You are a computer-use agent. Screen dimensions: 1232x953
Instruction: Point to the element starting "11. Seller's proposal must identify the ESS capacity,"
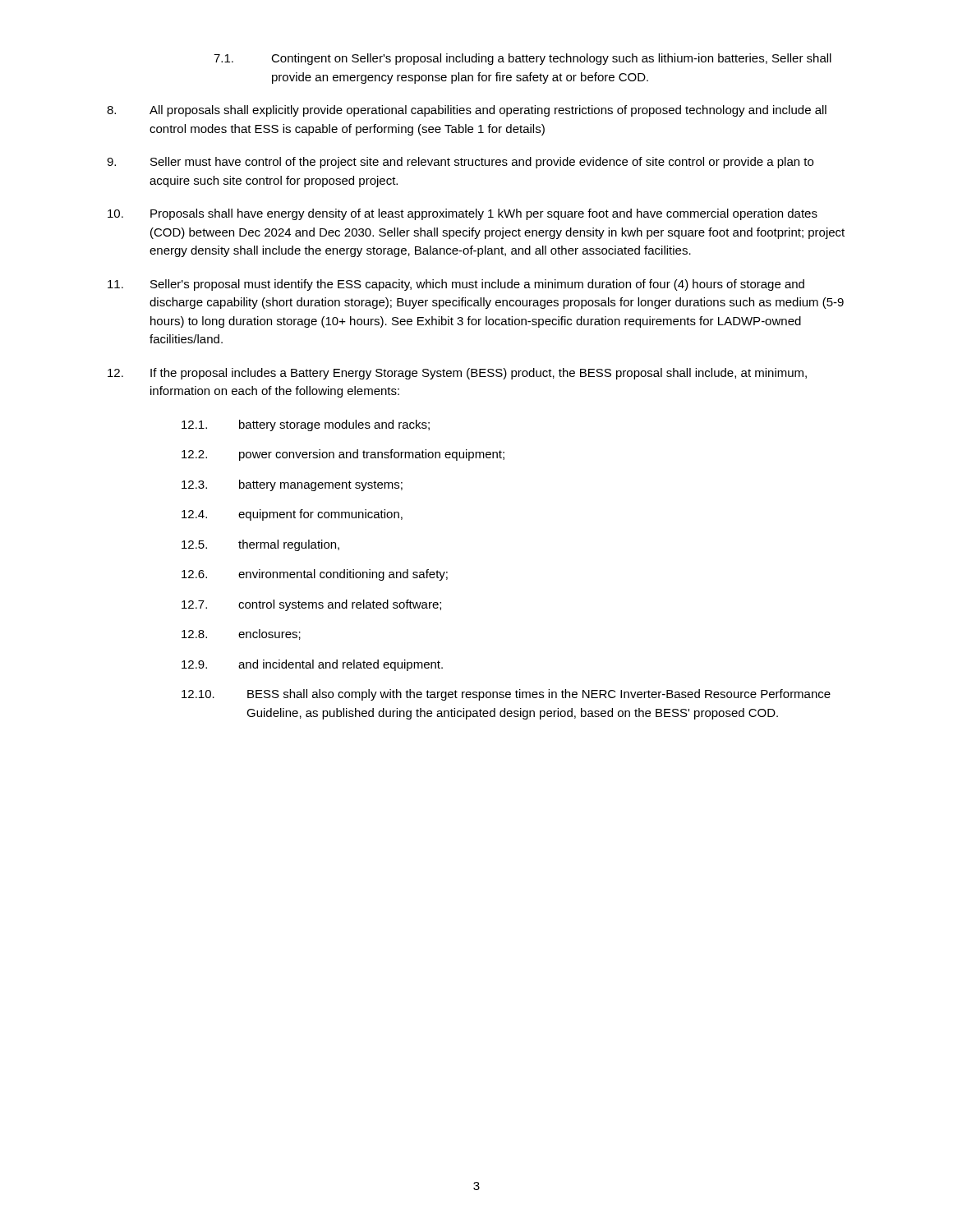pos(476,312)
